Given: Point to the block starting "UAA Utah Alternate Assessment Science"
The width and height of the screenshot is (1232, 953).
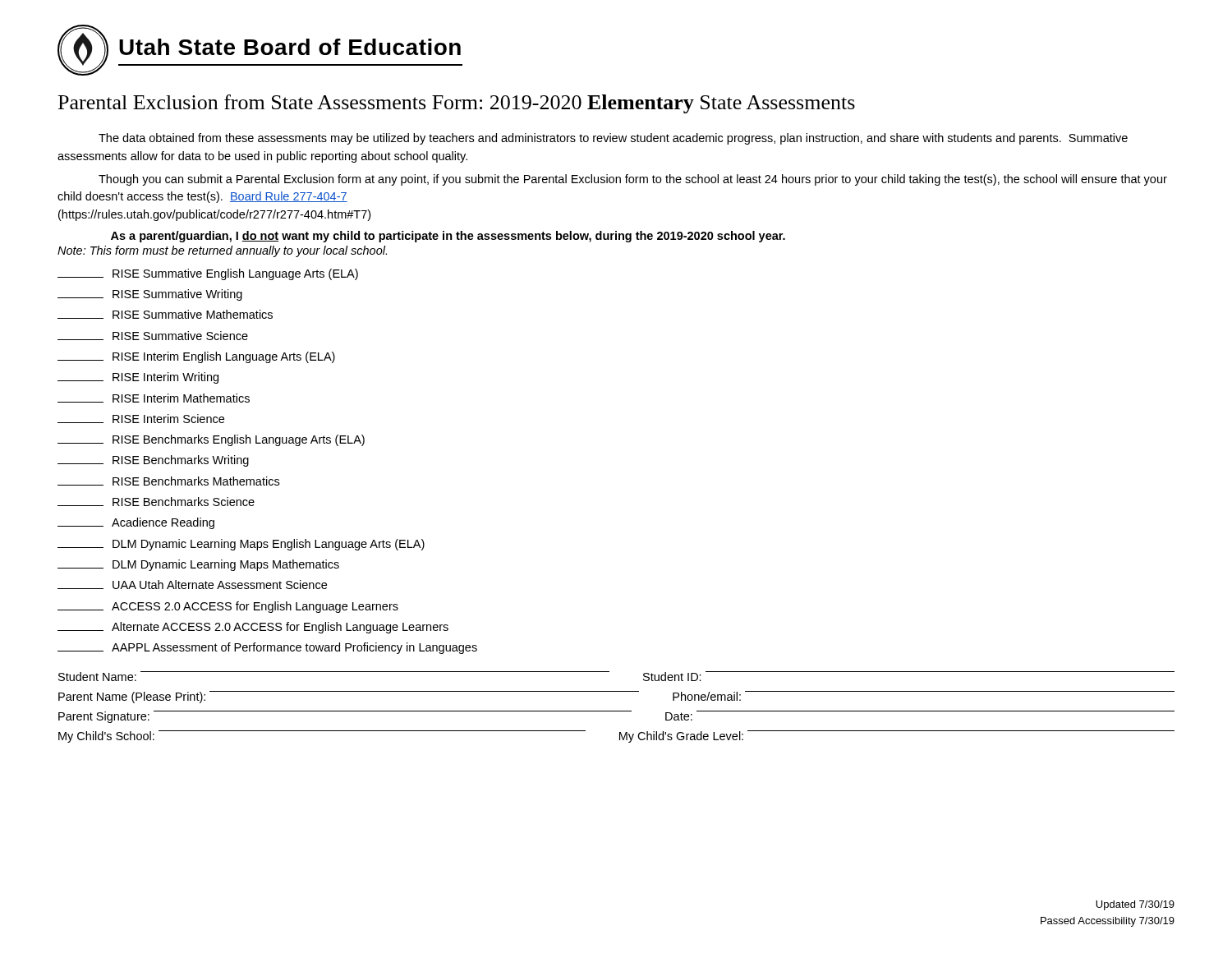Looking at the screenshot, I should (x=192, y=585).
